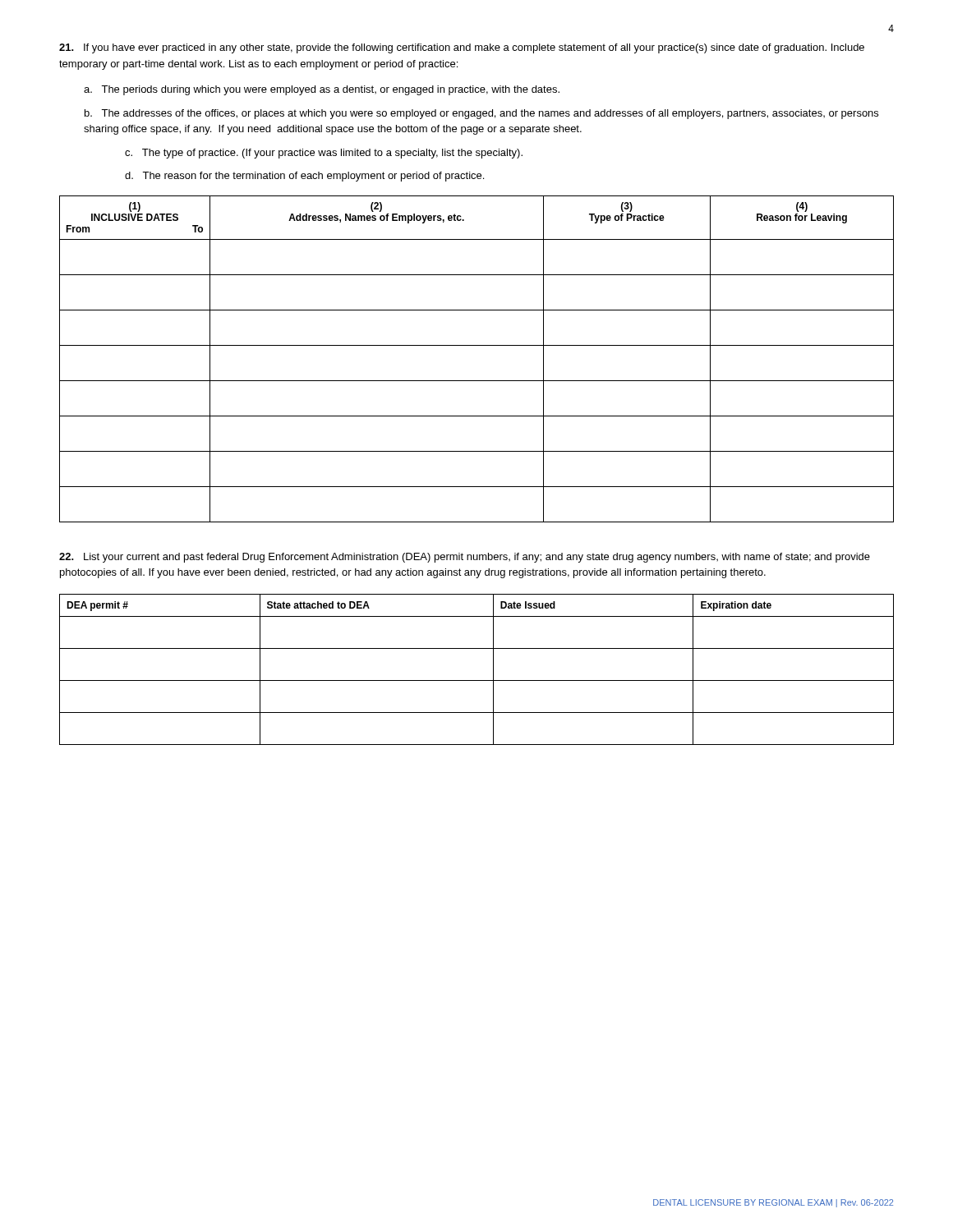Image resolution: width=953 pixels, height=1232 pixels.
Task: Find the table that mentions "State attached to"
Action: pyautogui.click(x=476, y=669)
